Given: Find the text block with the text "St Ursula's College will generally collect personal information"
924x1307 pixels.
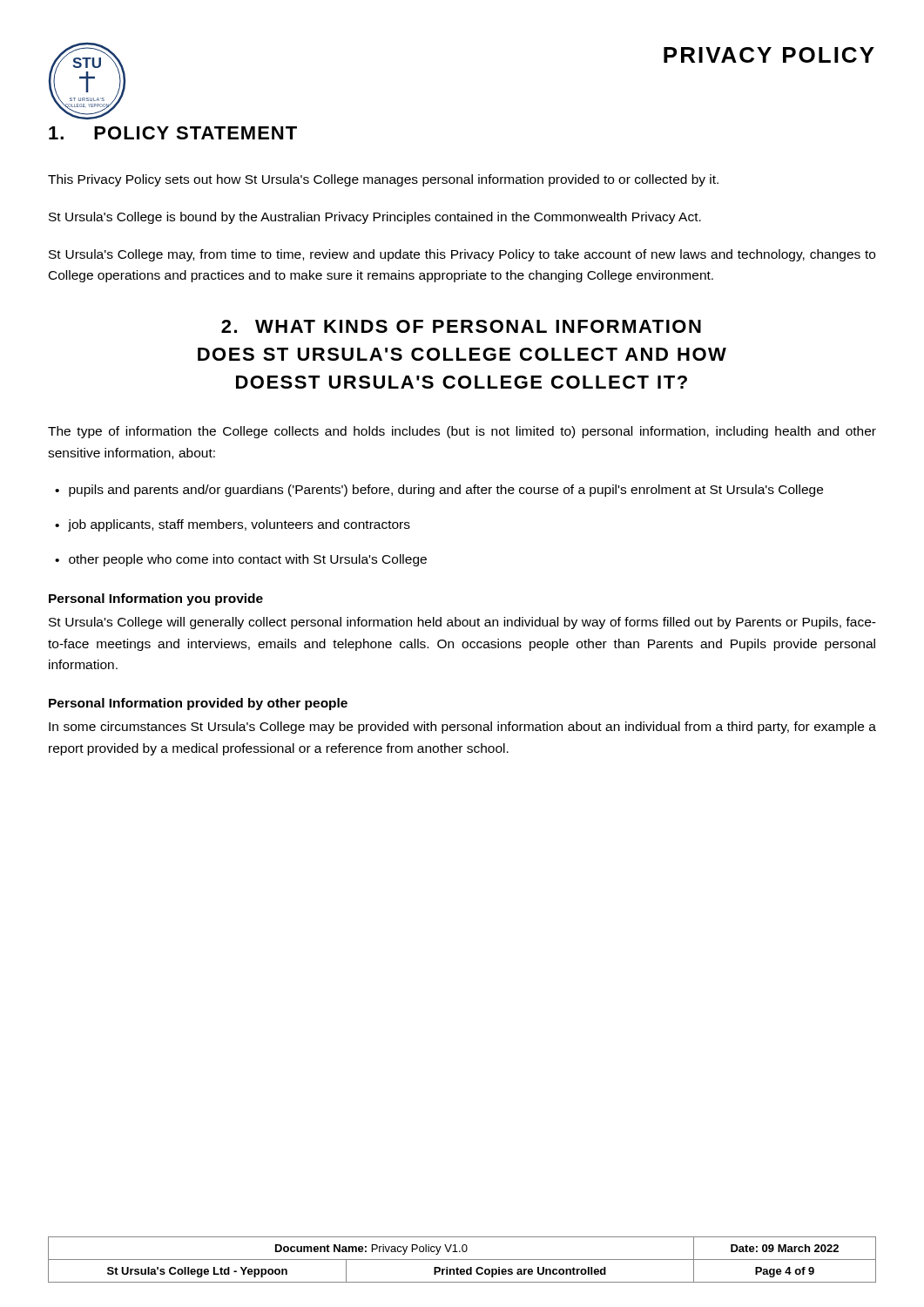Looking at the screenshot, I should click(462, 643).
